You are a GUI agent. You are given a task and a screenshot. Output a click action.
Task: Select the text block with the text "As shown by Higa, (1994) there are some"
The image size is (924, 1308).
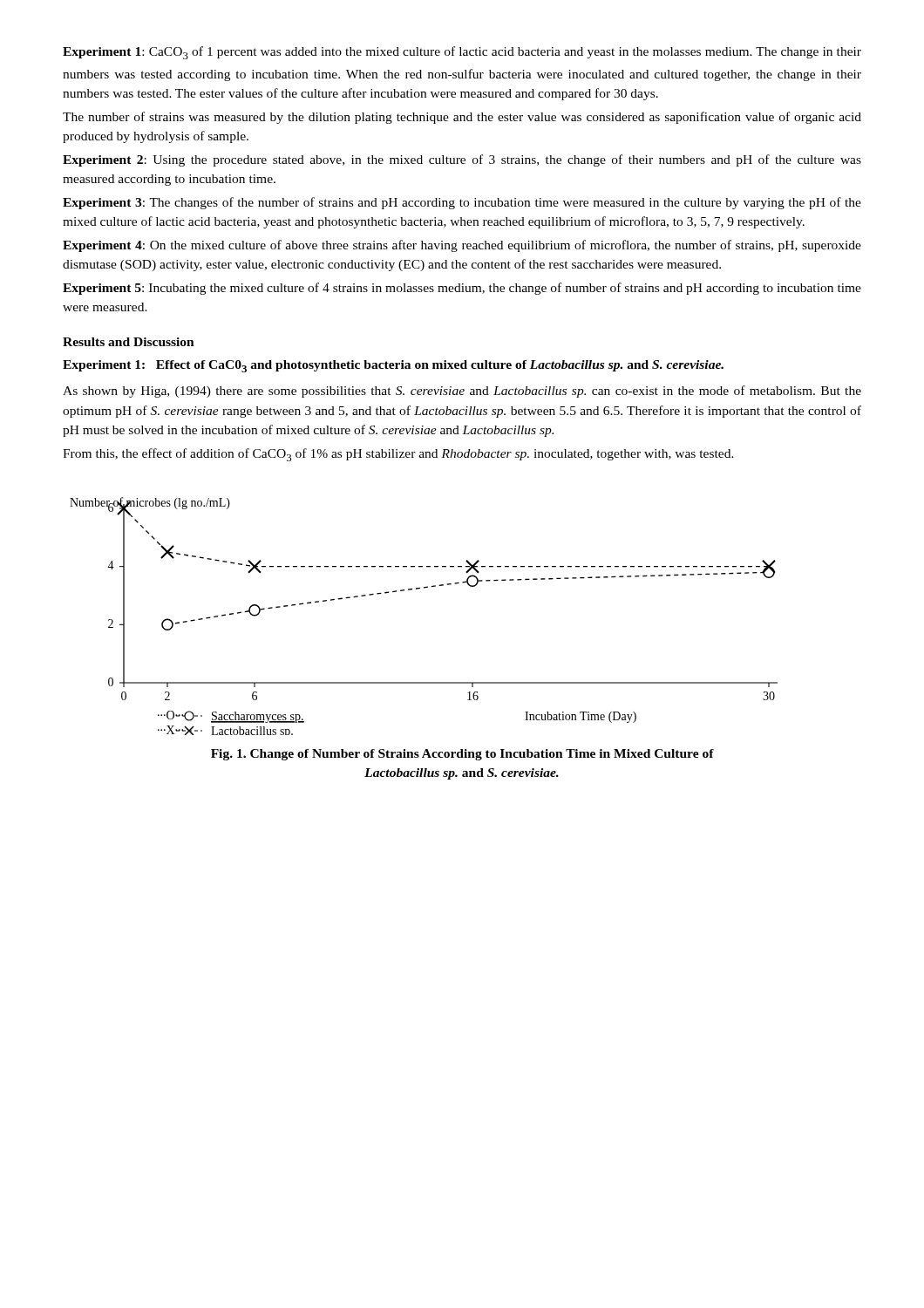pos(462,410)
